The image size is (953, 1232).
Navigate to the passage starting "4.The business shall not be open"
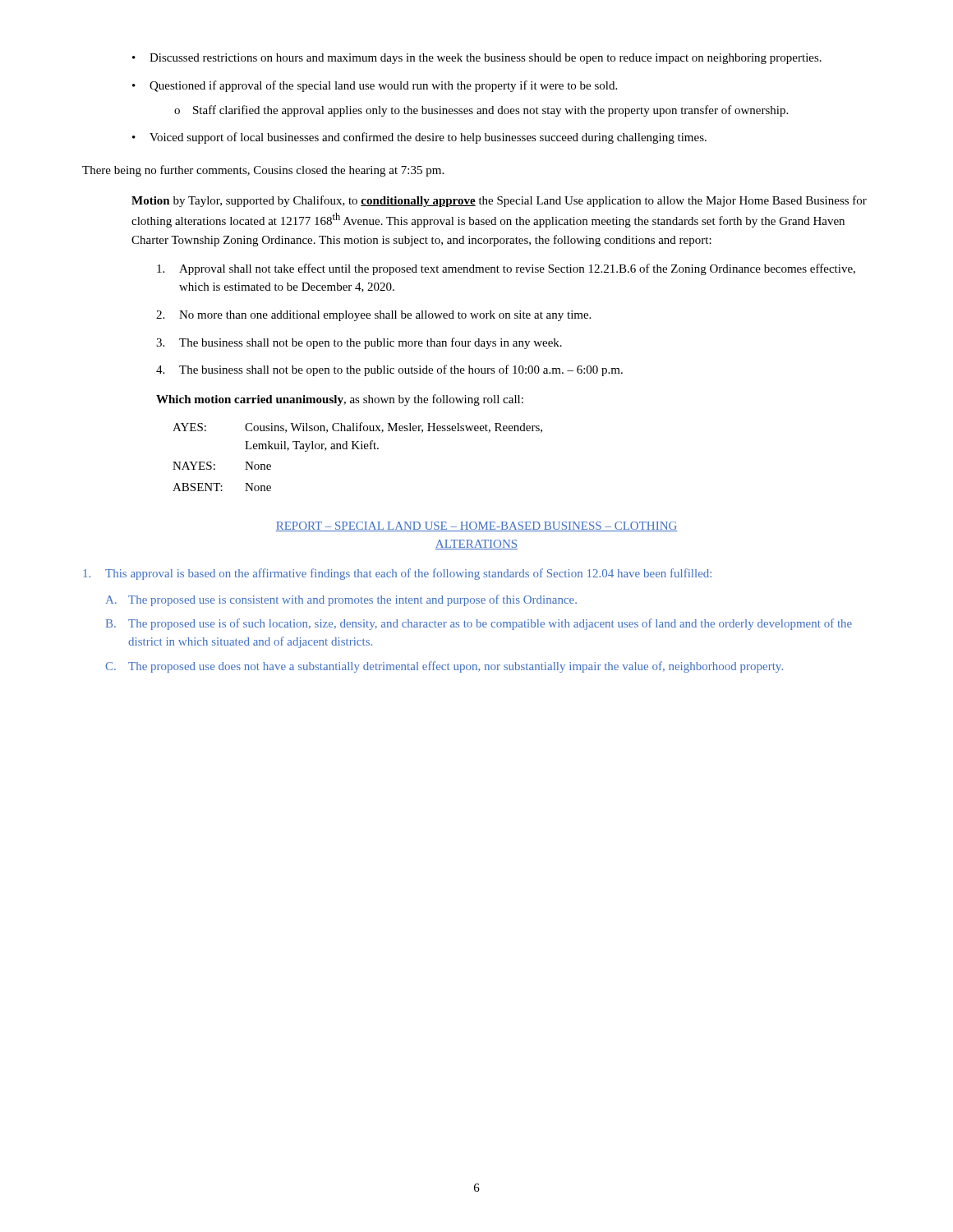(x=513, y=371)
